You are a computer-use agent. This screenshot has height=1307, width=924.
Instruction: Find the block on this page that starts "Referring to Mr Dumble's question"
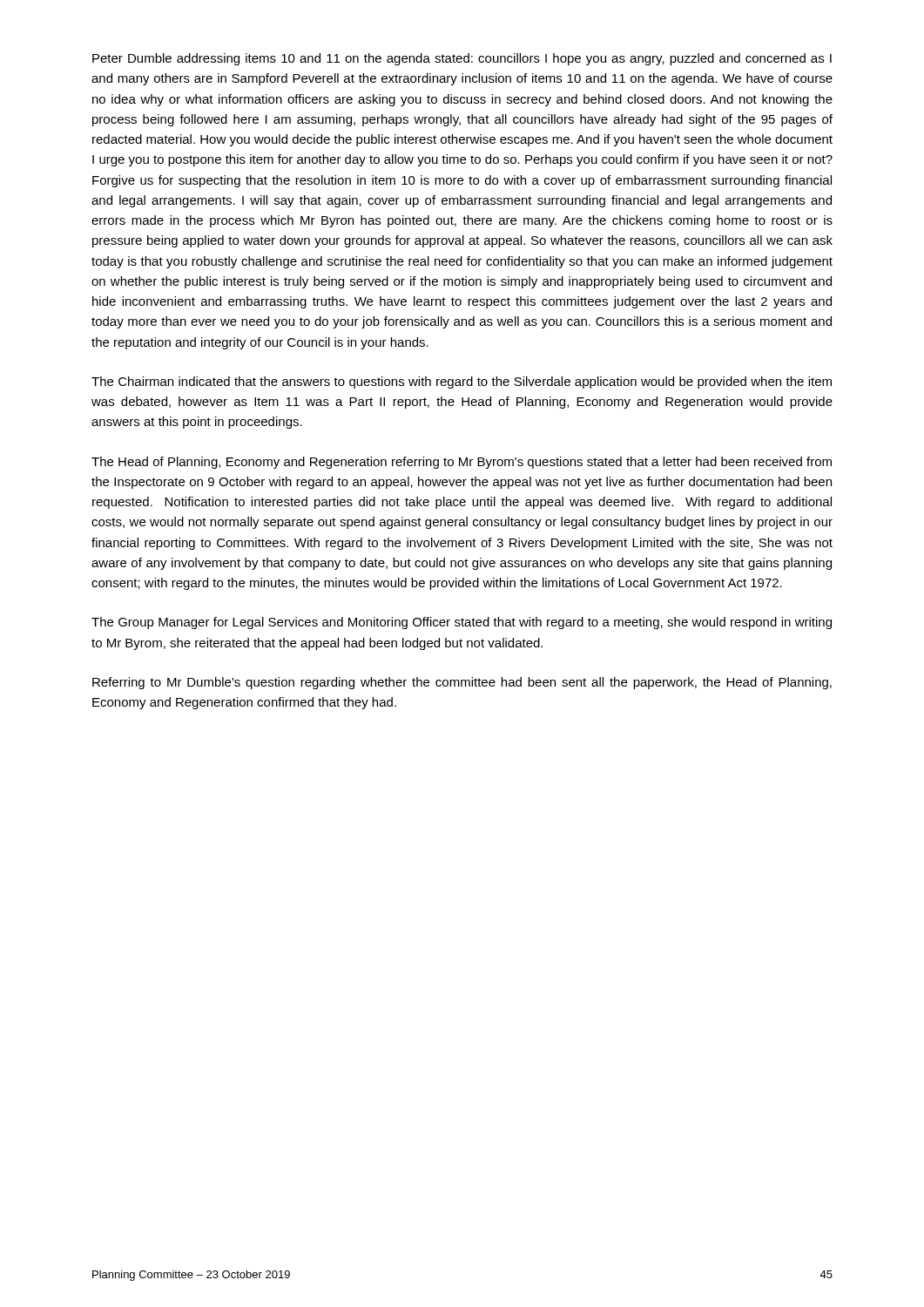[x=462, y=692]
